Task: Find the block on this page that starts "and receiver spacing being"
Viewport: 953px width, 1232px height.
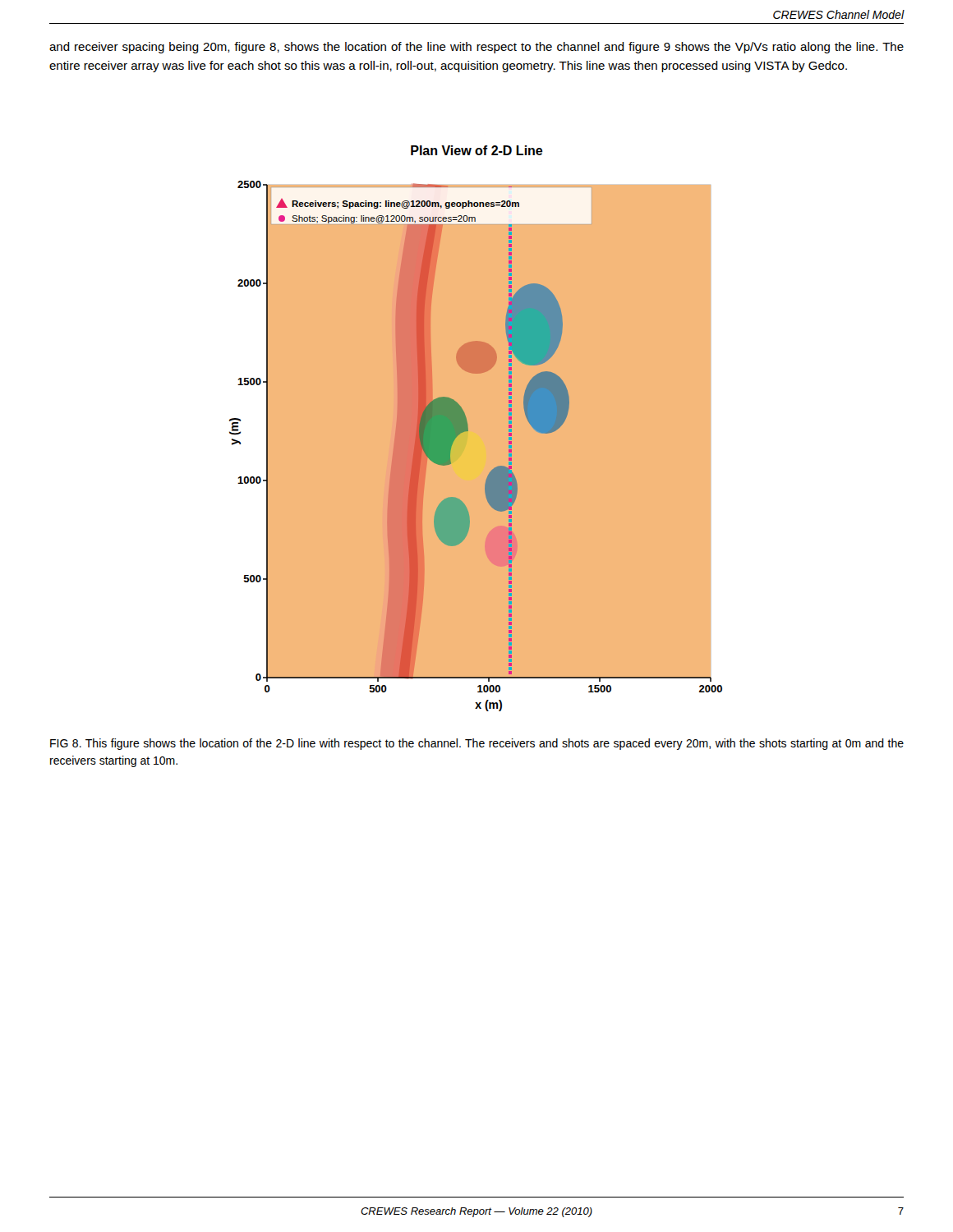Action: (x=476, y=56)
